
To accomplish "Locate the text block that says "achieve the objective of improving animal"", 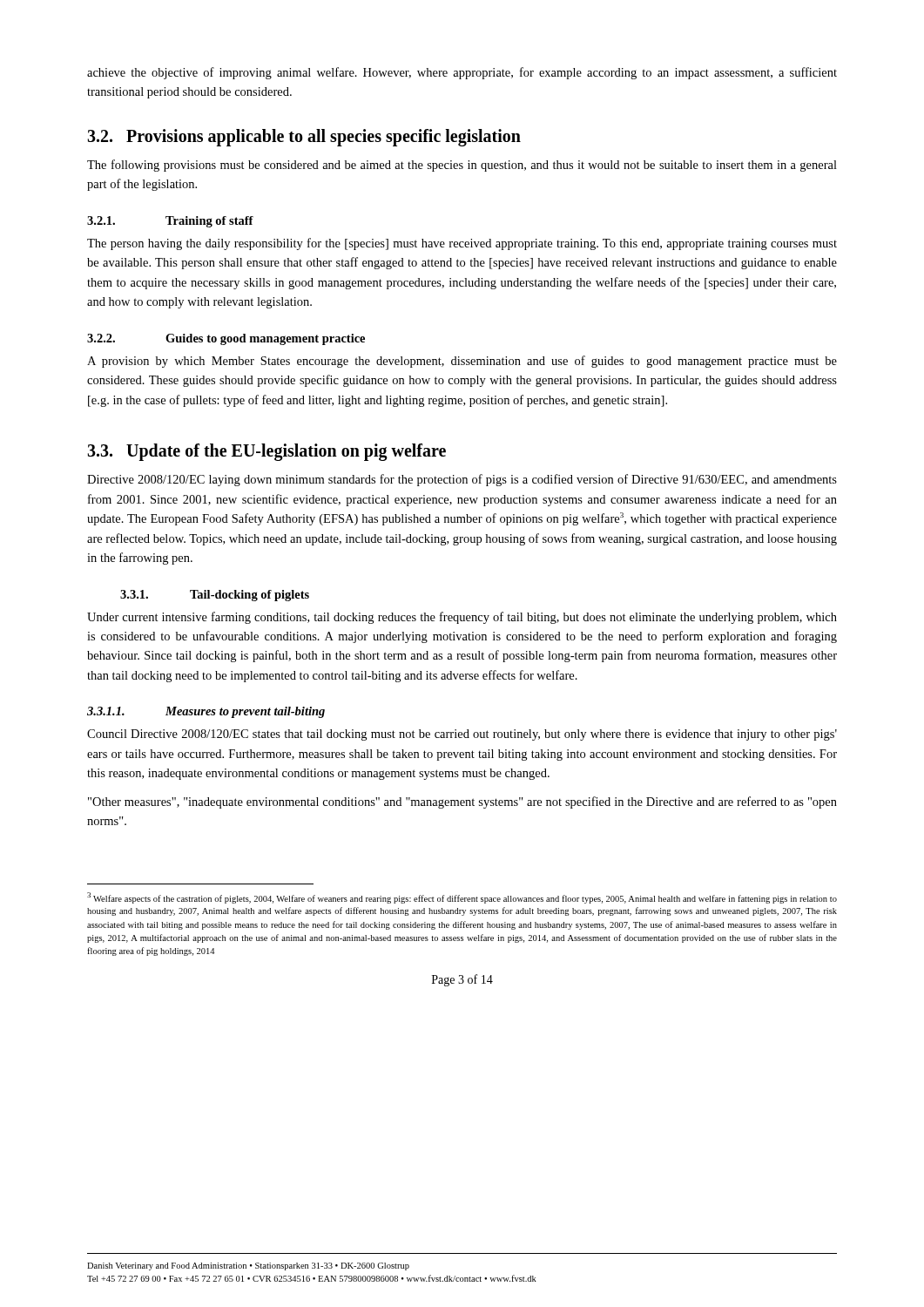I will point(462,82).
